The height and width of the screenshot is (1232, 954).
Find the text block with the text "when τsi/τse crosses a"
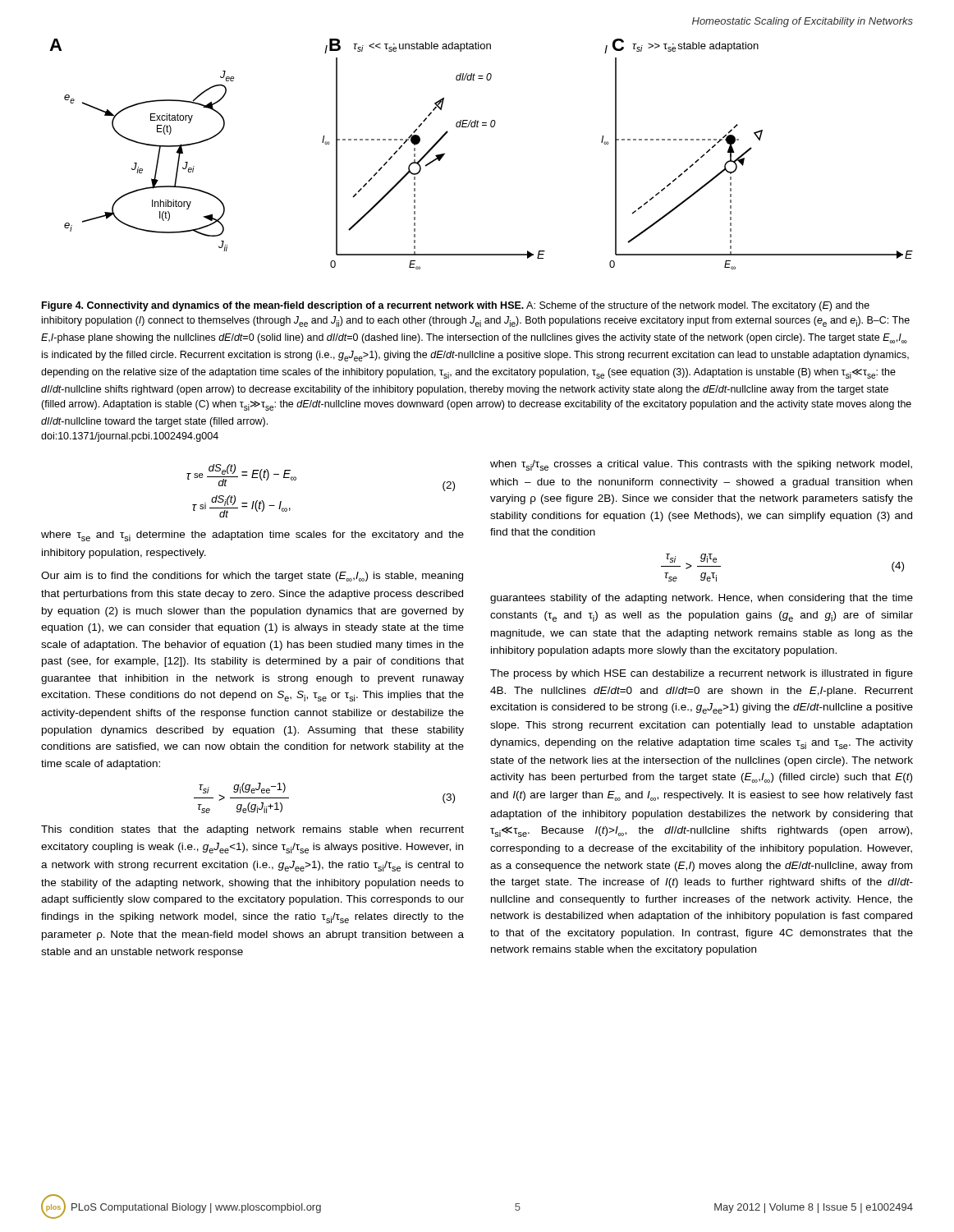[x=702, y=498]
